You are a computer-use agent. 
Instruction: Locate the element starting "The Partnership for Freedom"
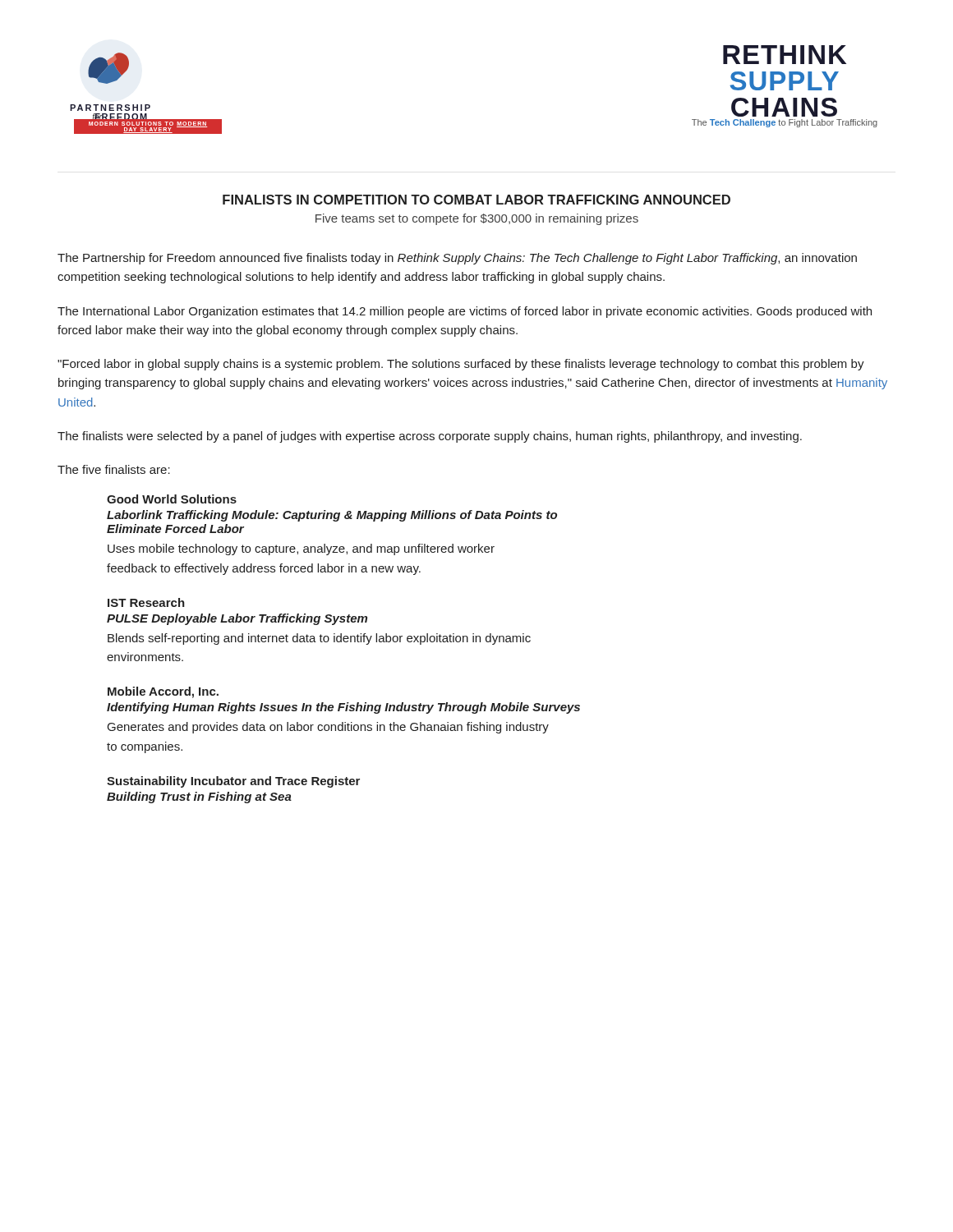tap(458, 267)
